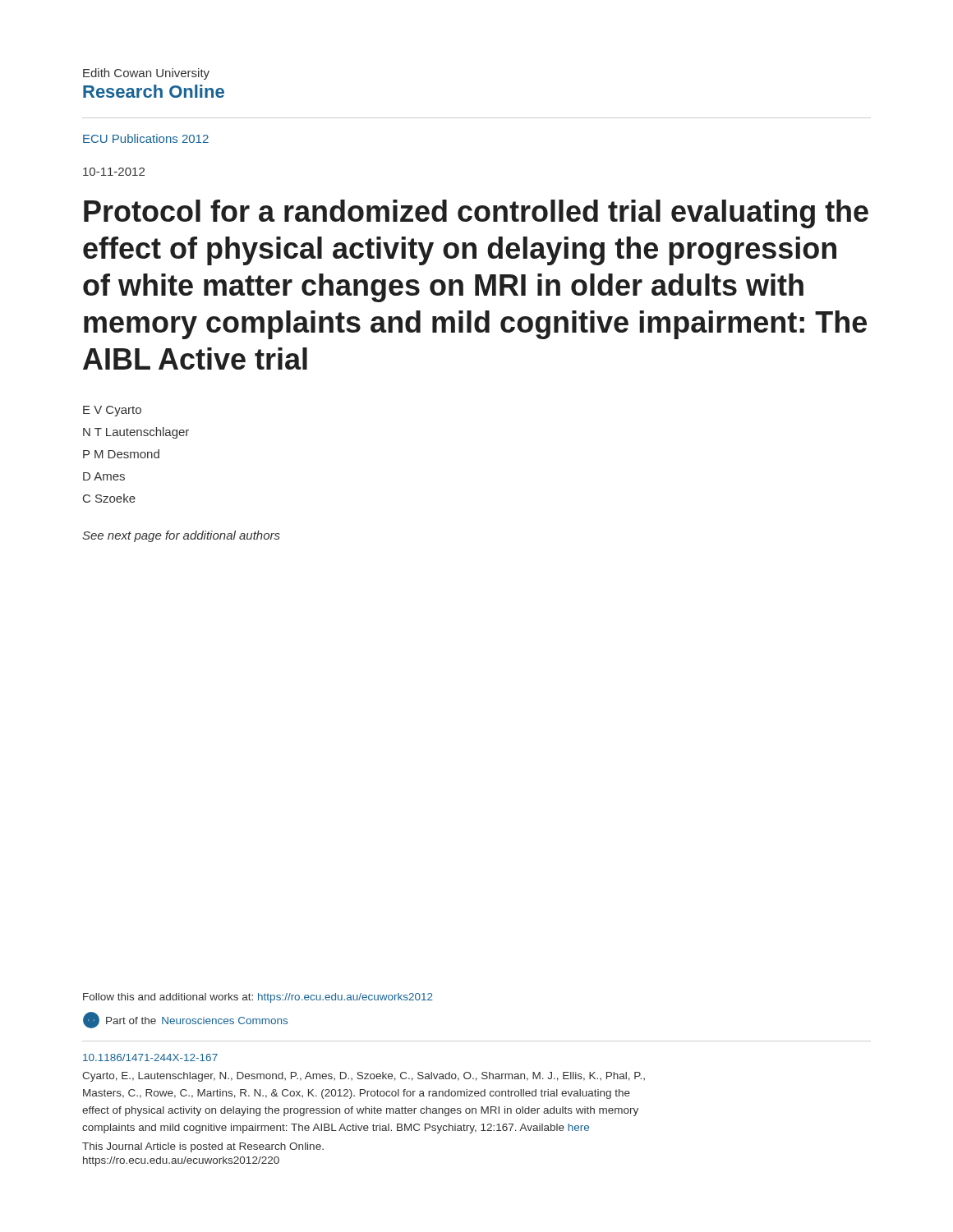
Task: Where is the passage that starts "Cyarto, E., Lautenschlager, N., Desmond, P., Ames, D.,"?
Action: coord(364,1102)
